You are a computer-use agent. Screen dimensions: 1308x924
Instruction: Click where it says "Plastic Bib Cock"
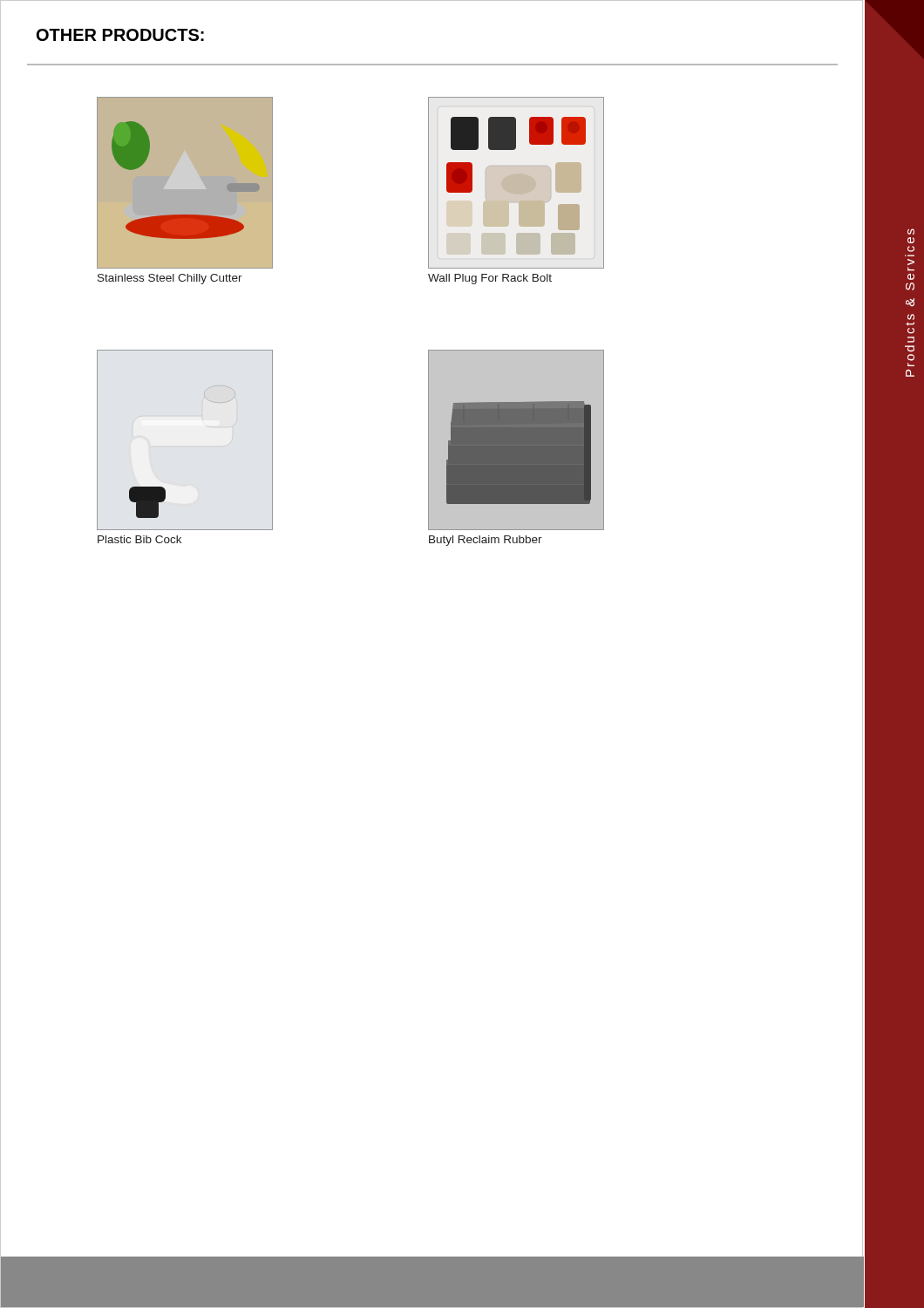[x=139, y=539]
